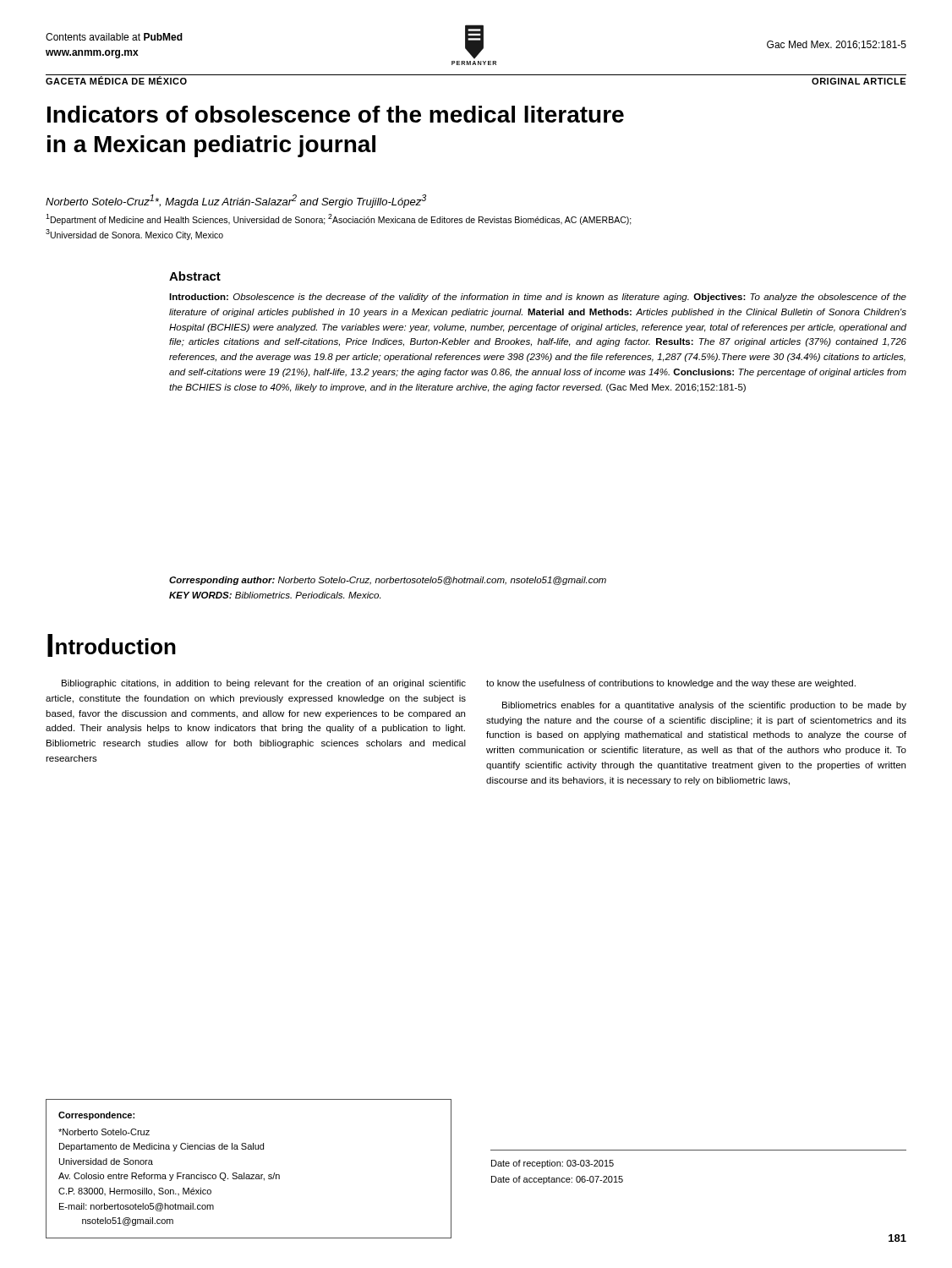Find the block on this page that starts "Abstract Introduction: Obsolescence is the decrease"

click(x=538, y=332)
